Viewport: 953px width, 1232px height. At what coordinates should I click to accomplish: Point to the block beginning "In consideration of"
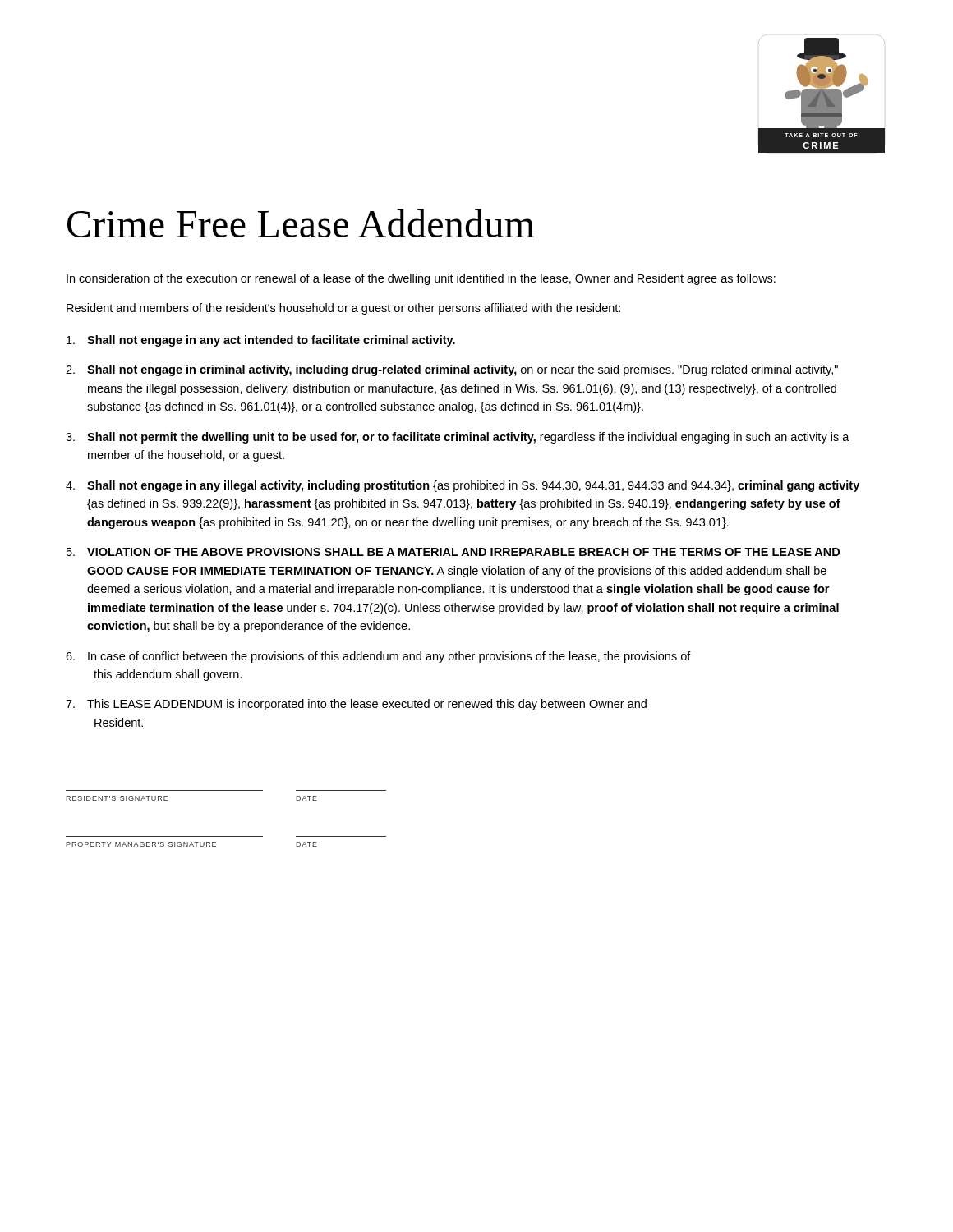pos(421,278)
